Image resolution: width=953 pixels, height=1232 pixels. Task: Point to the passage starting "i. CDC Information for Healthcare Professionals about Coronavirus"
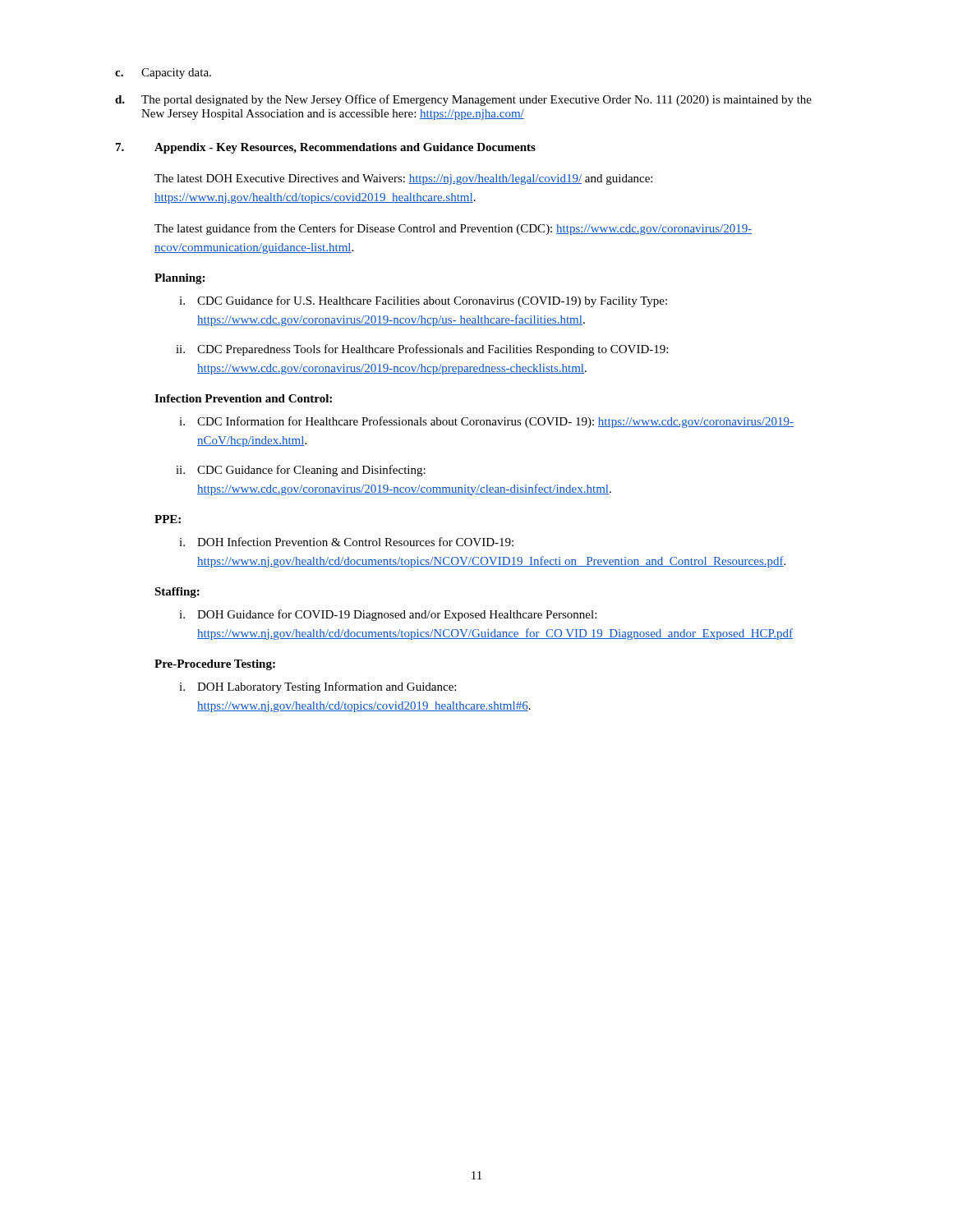click(x=496, y=431)
